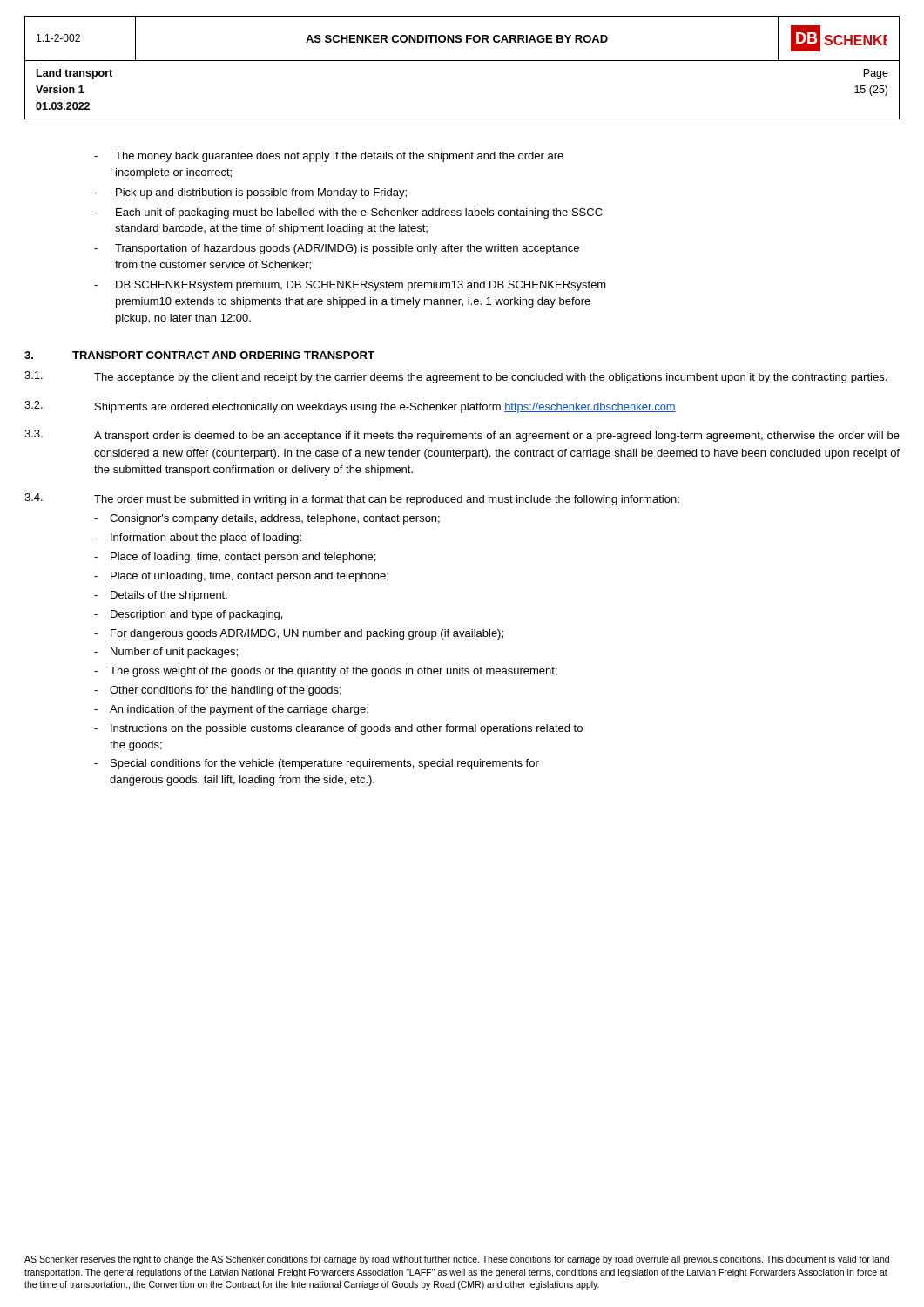Image resolution: width=924 pixels, height=1307 pixels.
Task: Find the list item that reads "- Number of unit packages;"
Action: tap(166, 653)
